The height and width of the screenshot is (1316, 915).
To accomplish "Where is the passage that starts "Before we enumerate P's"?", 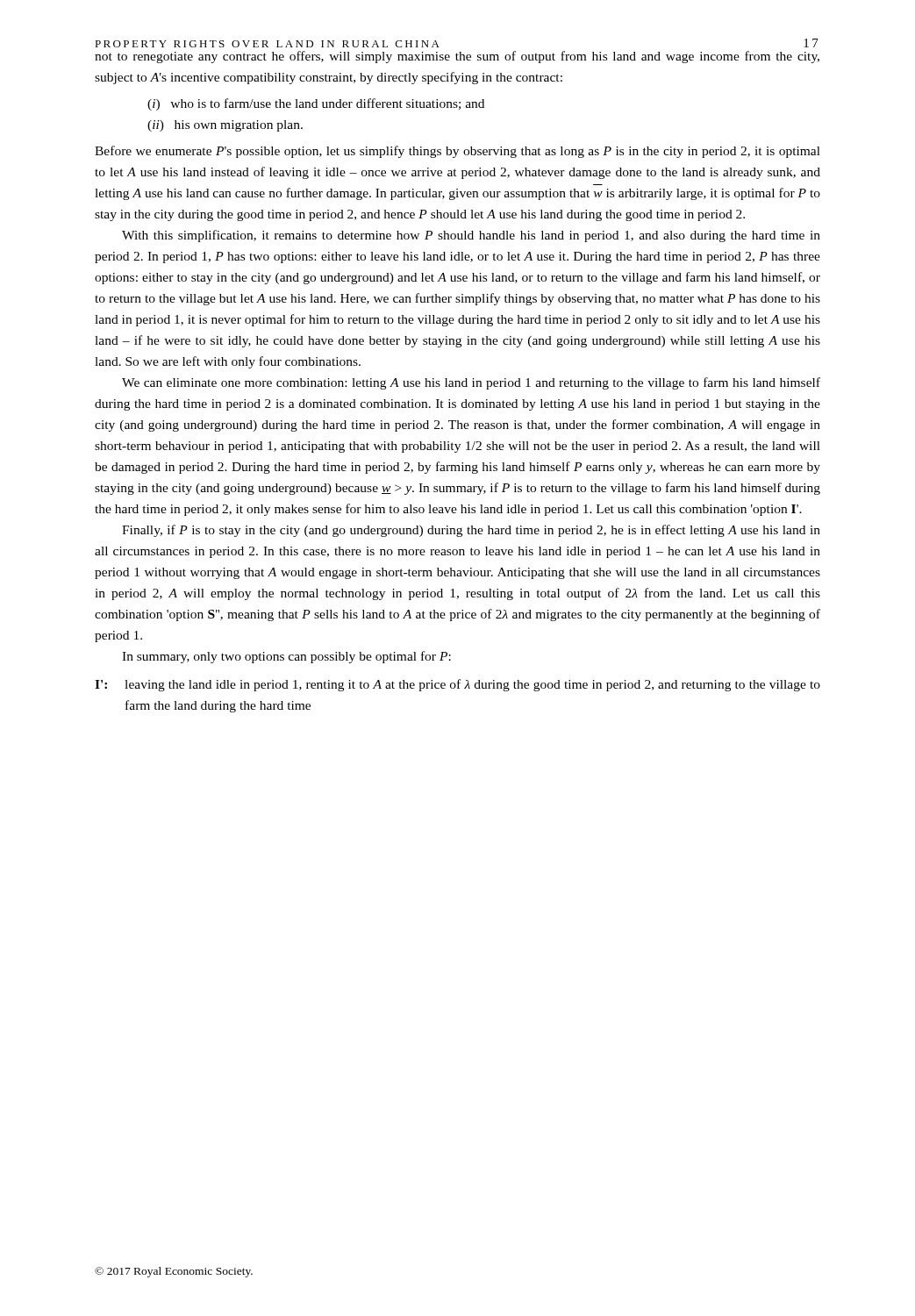I will (x=458, y=183).
